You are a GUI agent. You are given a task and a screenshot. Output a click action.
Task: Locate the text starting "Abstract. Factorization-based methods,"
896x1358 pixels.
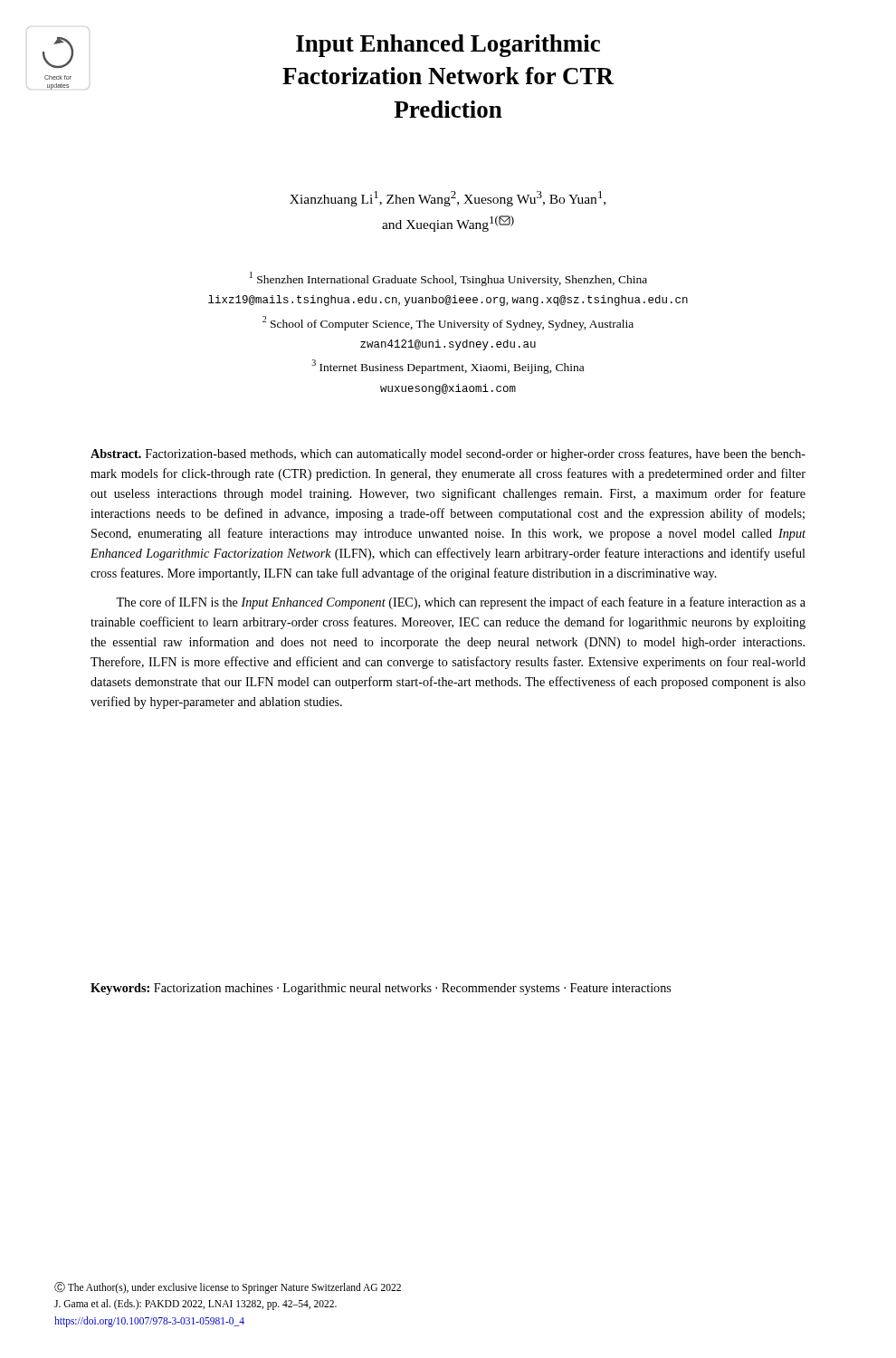pyautogui.click(x=448, y=578)
